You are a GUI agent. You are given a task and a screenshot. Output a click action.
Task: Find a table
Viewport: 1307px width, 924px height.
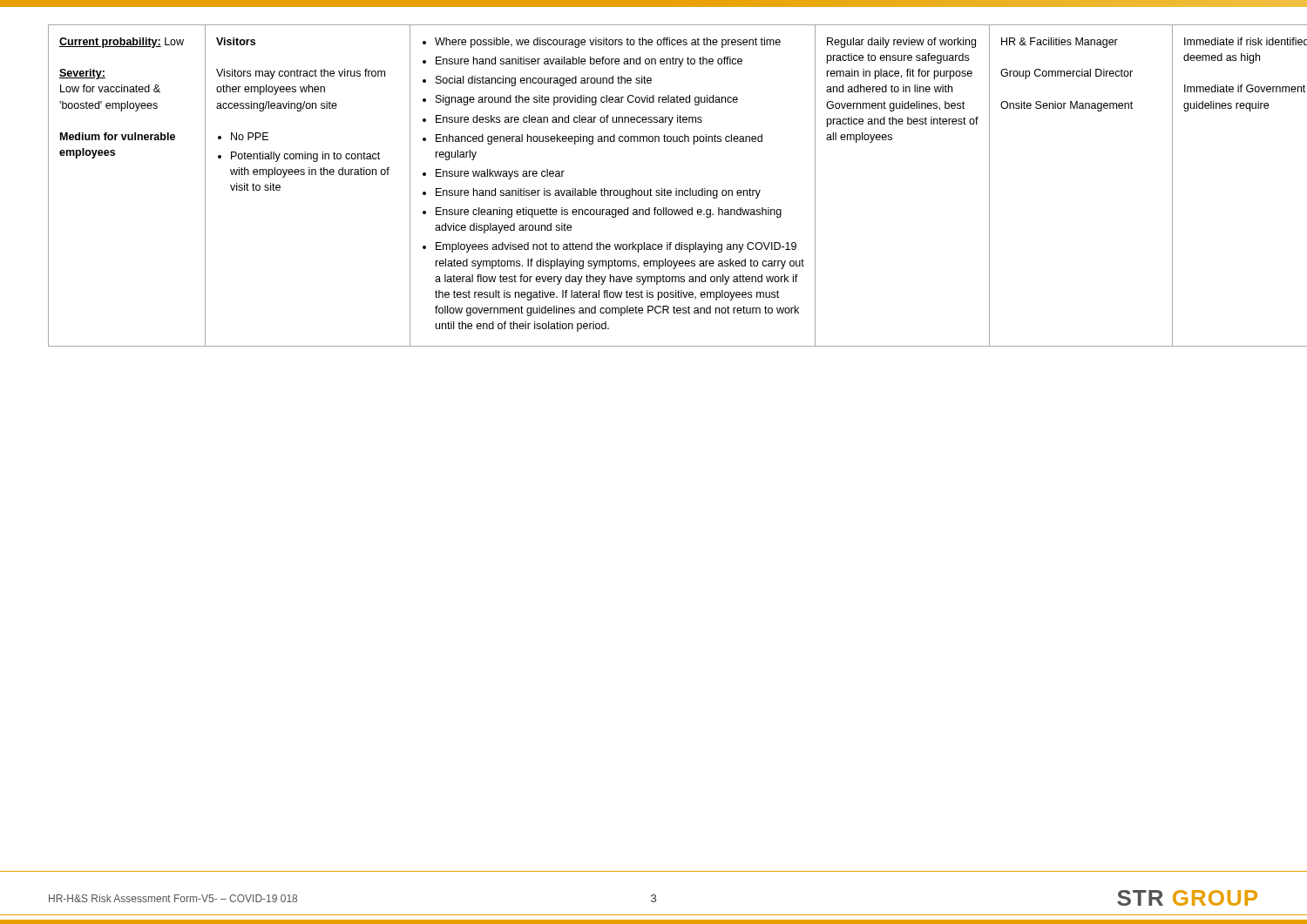click(x=654, y=186)
